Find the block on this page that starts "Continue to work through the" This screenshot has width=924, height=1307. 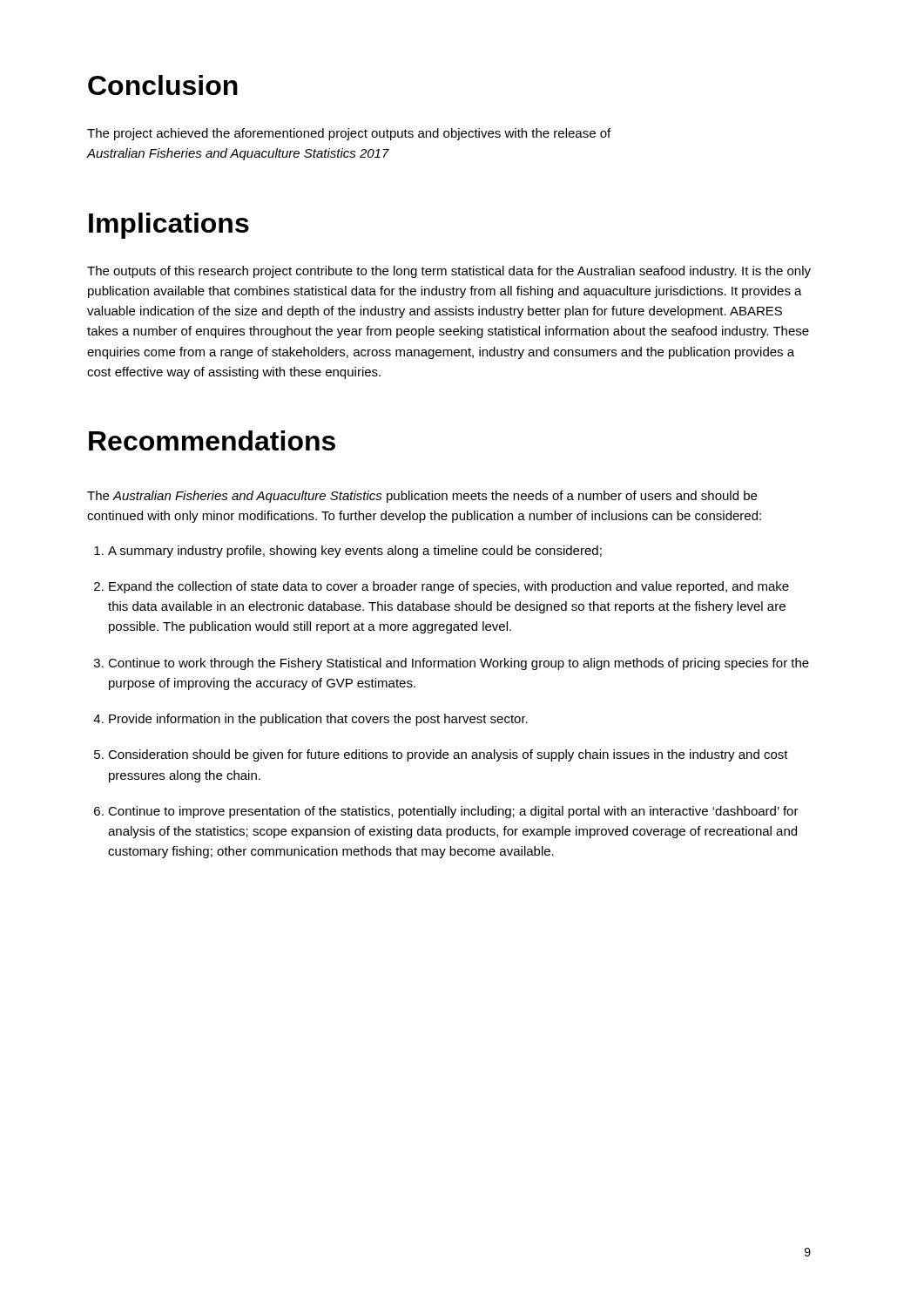coord(449,672)
